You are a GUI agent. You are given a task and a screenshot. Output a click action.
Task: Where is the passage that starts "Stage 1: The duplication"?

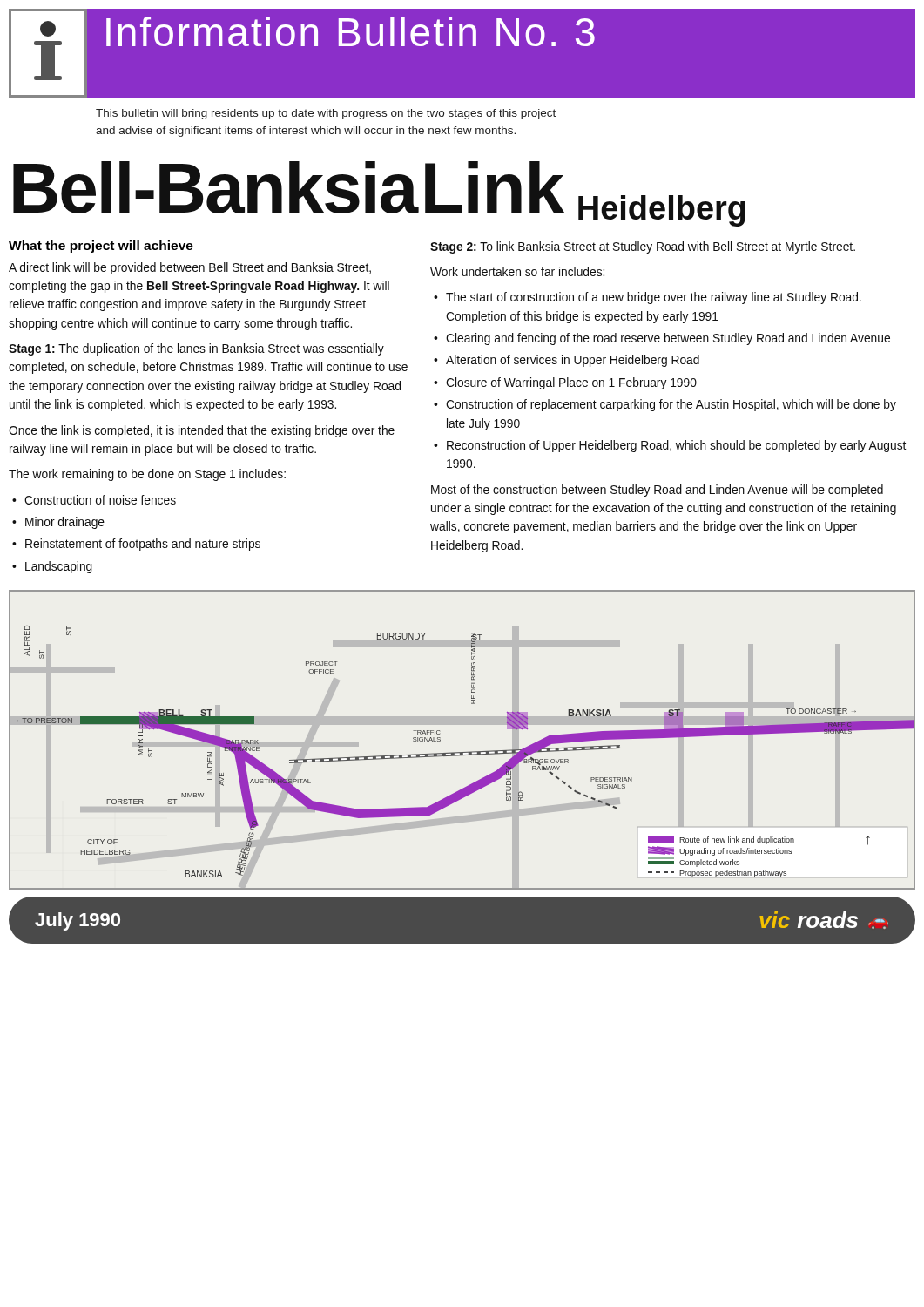click(x=208, y=377)
